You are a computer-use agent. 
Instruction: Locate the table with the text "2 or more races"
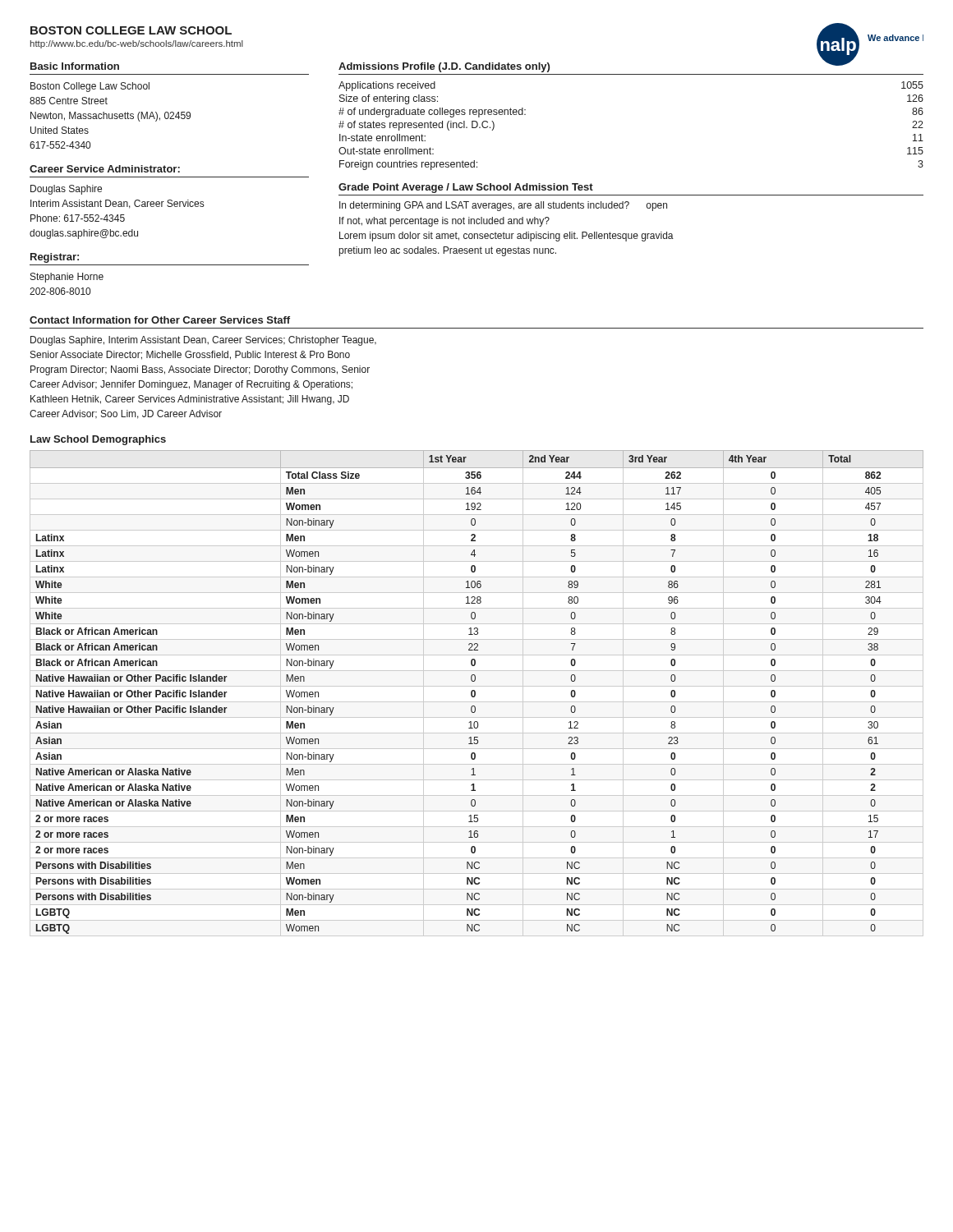(x=476, y=693)
